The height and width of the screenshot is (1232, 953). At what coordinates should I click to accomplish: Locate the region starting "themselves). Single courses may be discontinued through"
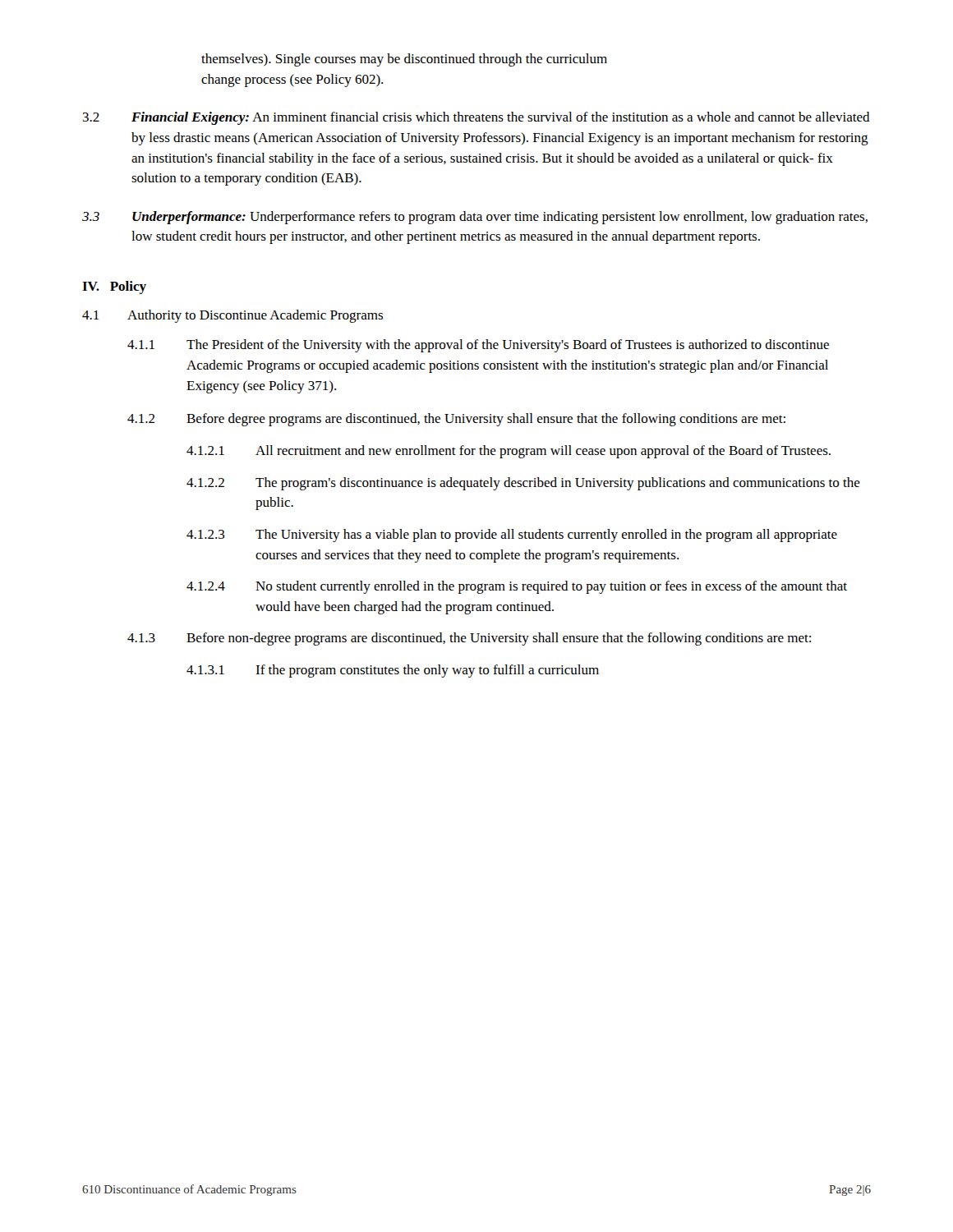[x=404, y=69]
